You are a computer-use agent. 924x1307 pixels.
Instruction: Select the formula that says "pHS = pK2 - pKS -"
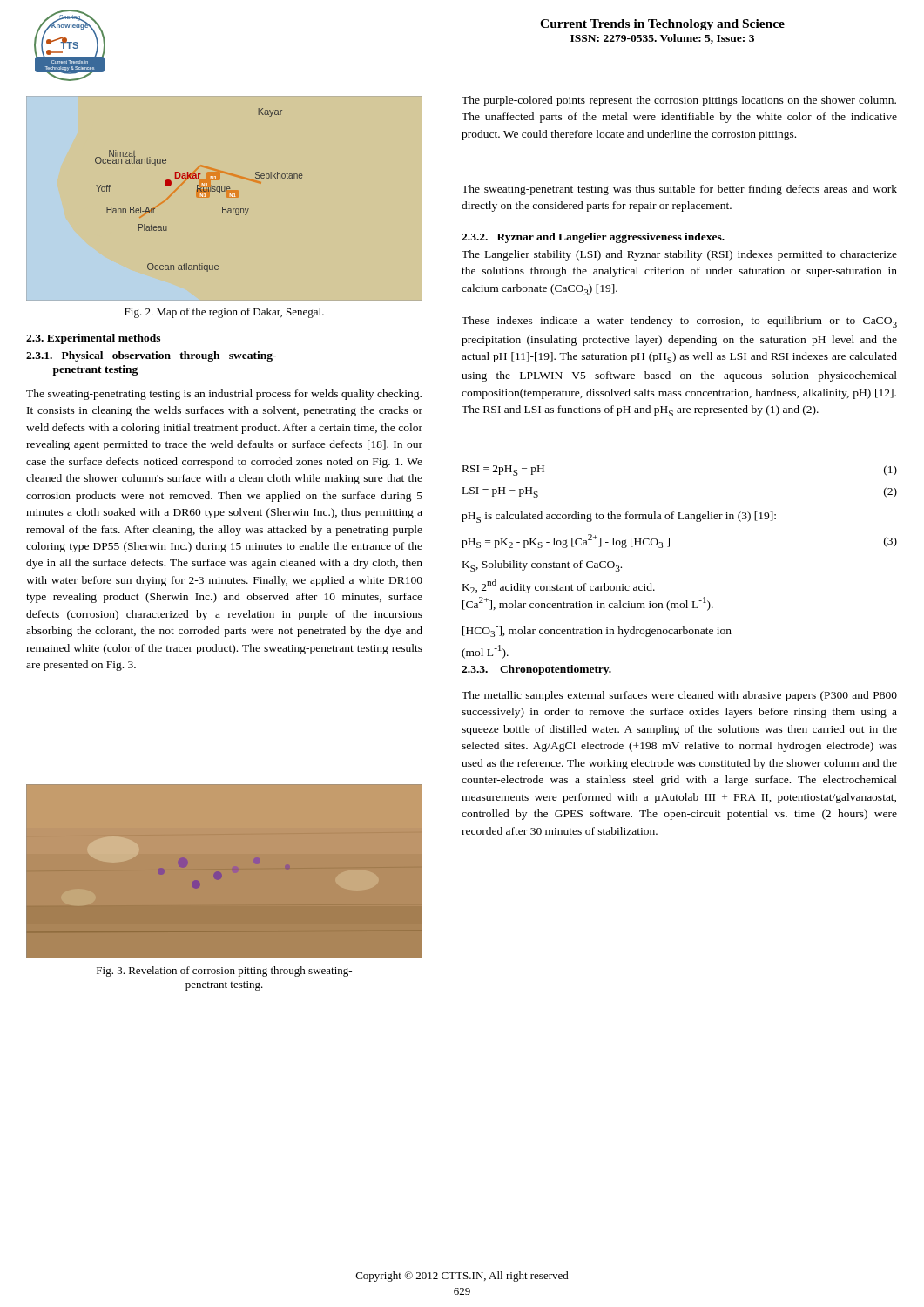[679, 541]
